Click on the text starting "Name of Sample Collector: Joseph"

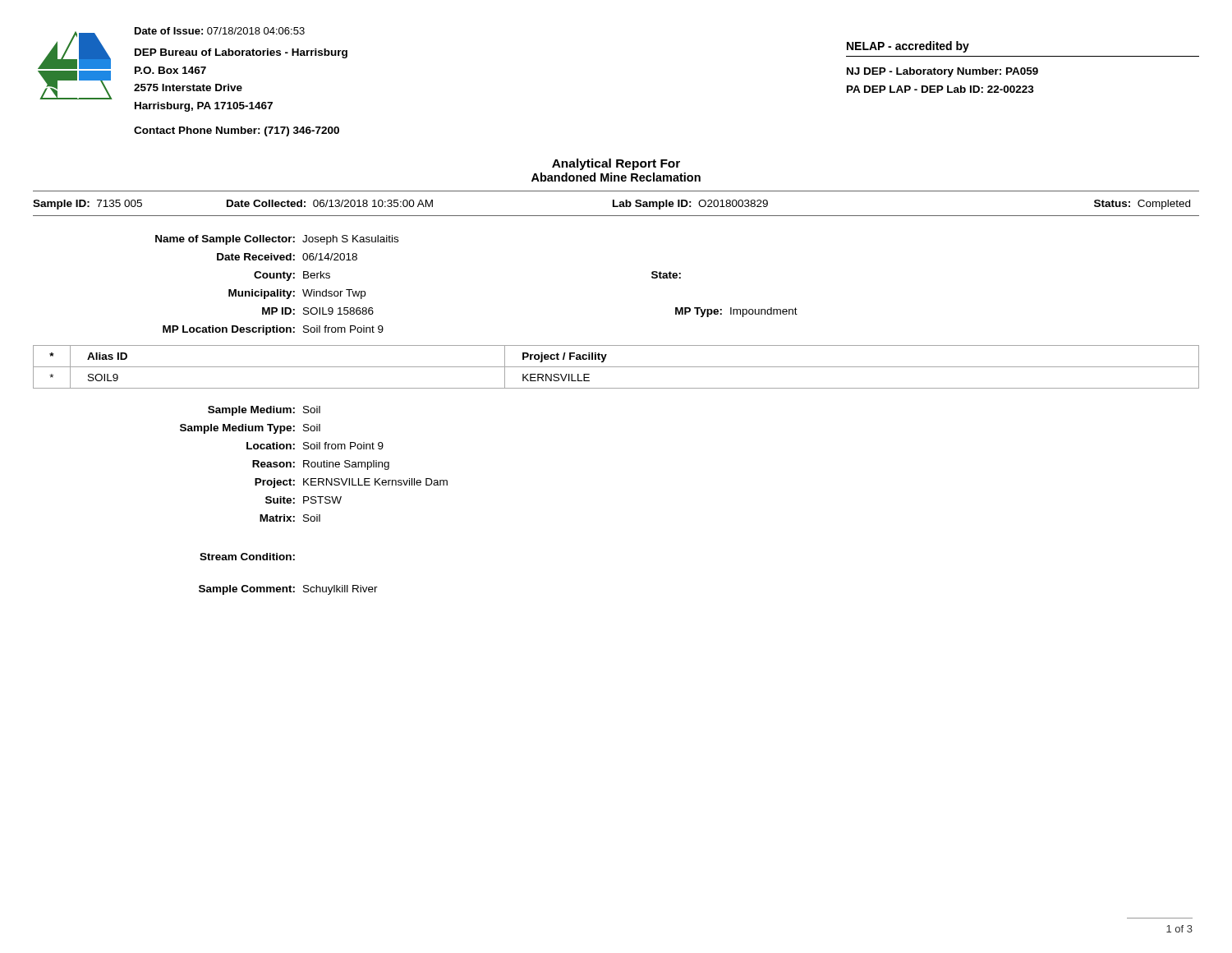pyautogui.click(x=277, y=240)
